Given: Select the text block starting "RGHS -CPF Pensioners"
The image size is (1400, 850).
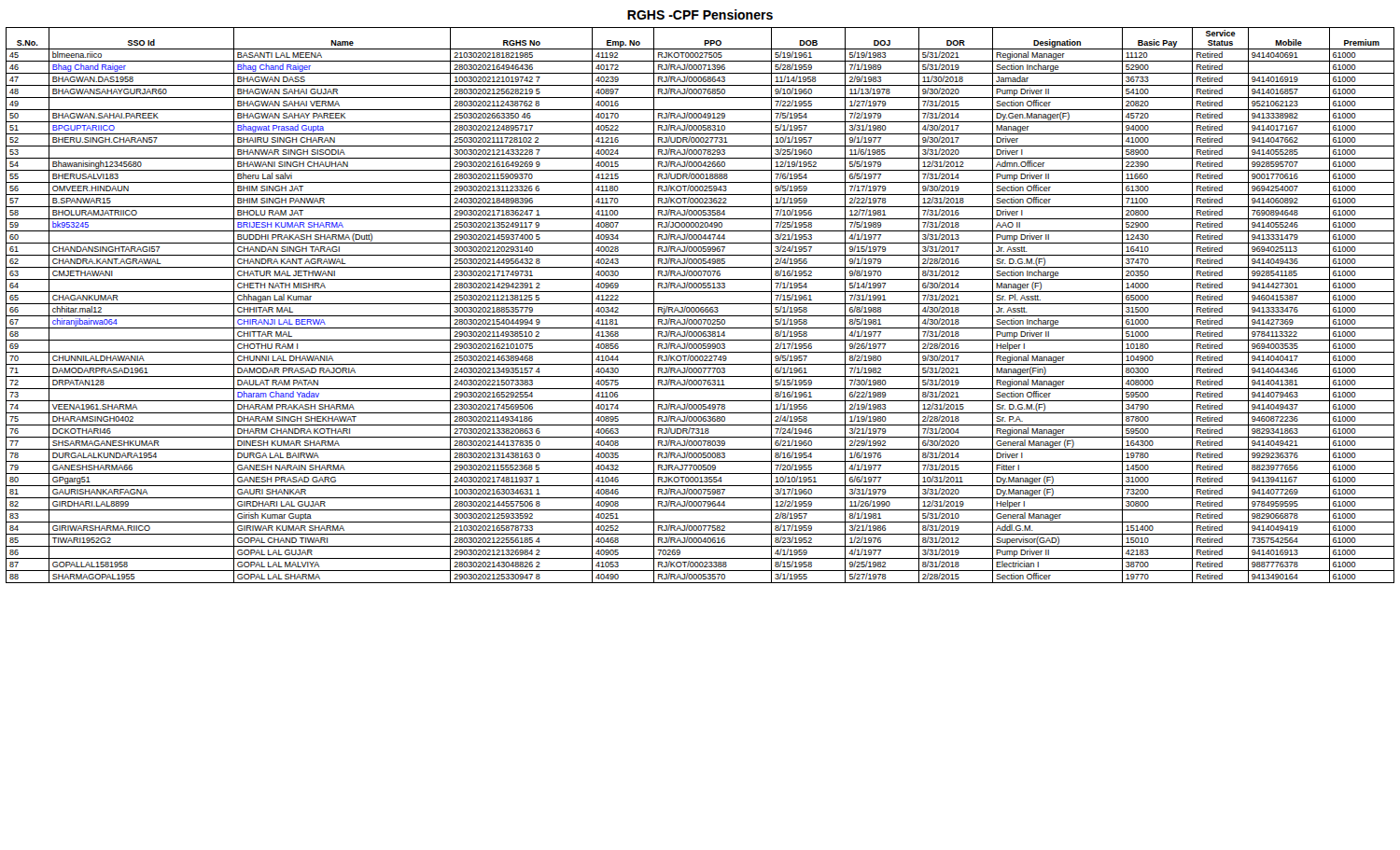Looking at the screenshot, I should click(700, 15).
